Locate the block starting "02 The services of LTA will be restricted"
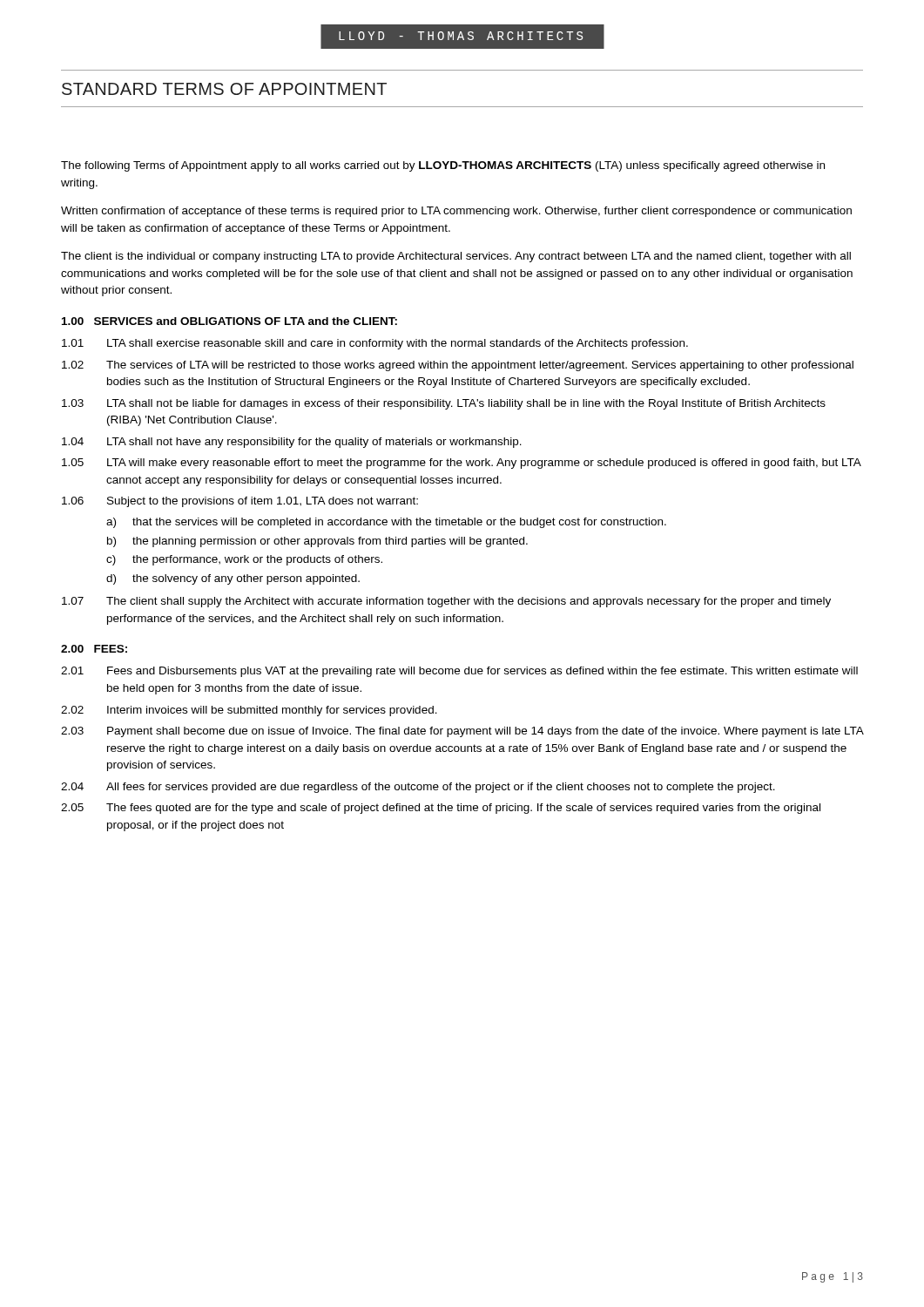The width and height of the screenshot is (924, 1307). coord(462,373)
